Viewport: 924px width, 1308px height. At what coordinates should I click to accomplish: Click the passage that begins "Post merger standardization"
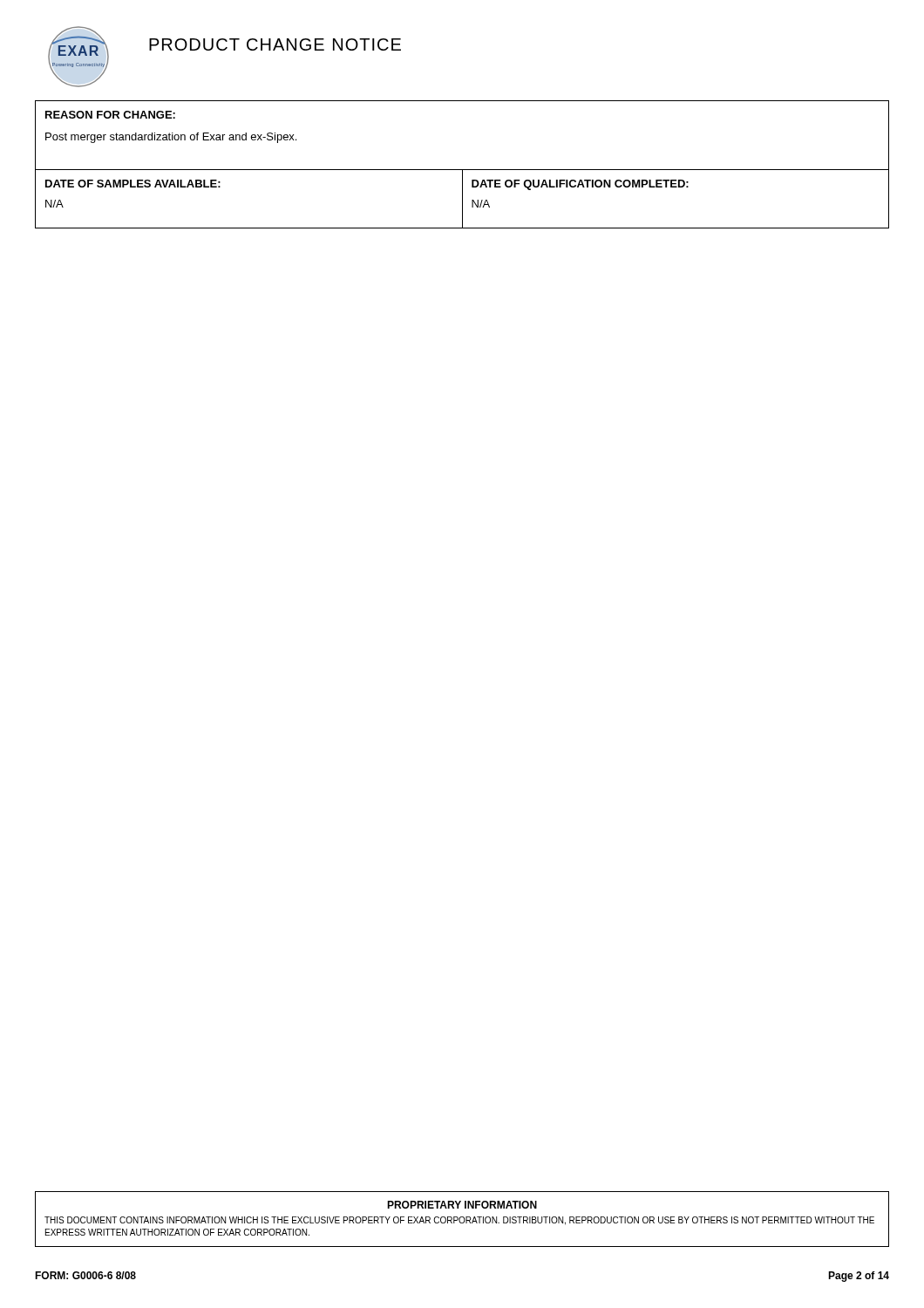(171, 136)
